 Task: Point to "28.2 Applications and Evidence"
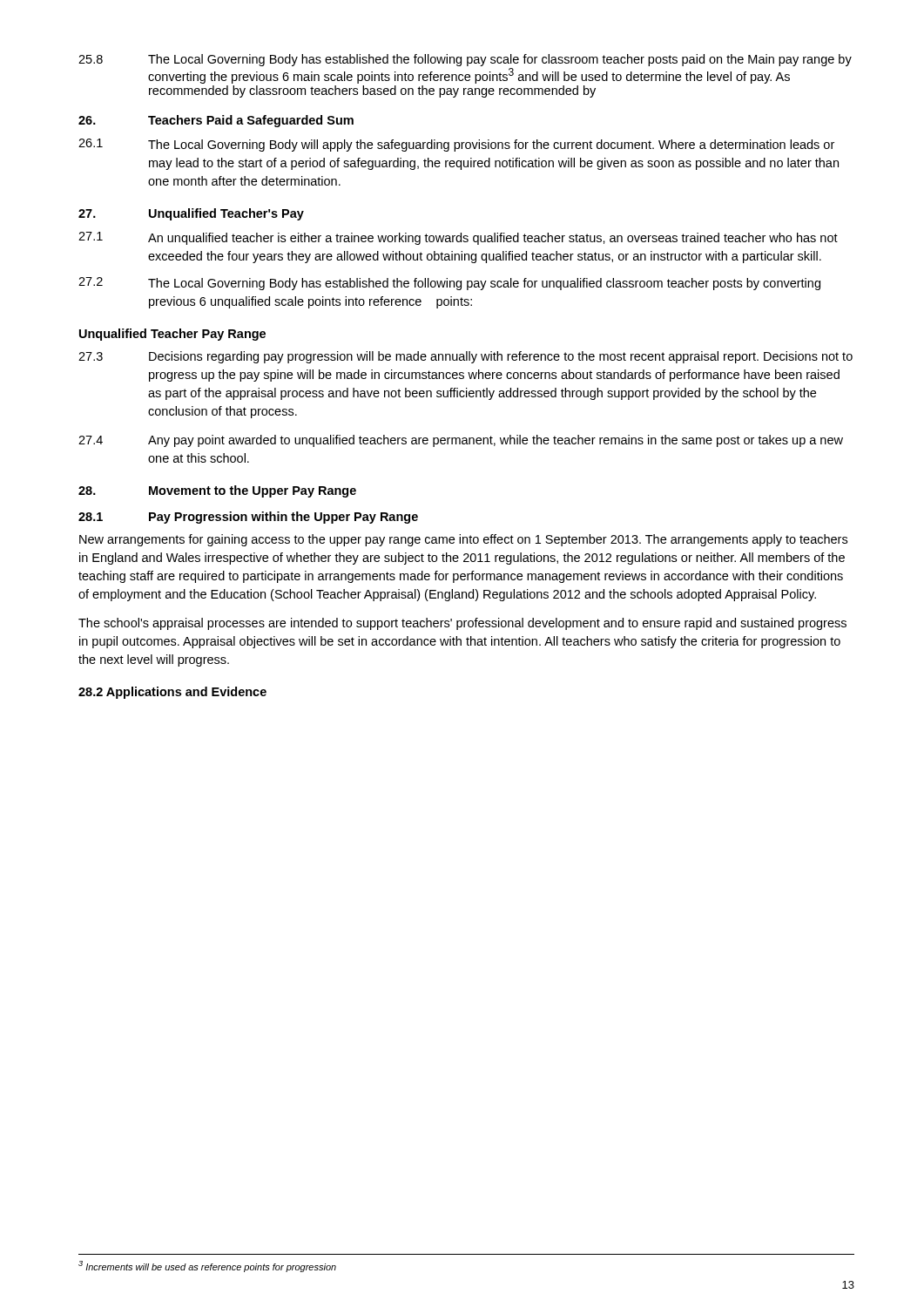click(x=173, y=692)
